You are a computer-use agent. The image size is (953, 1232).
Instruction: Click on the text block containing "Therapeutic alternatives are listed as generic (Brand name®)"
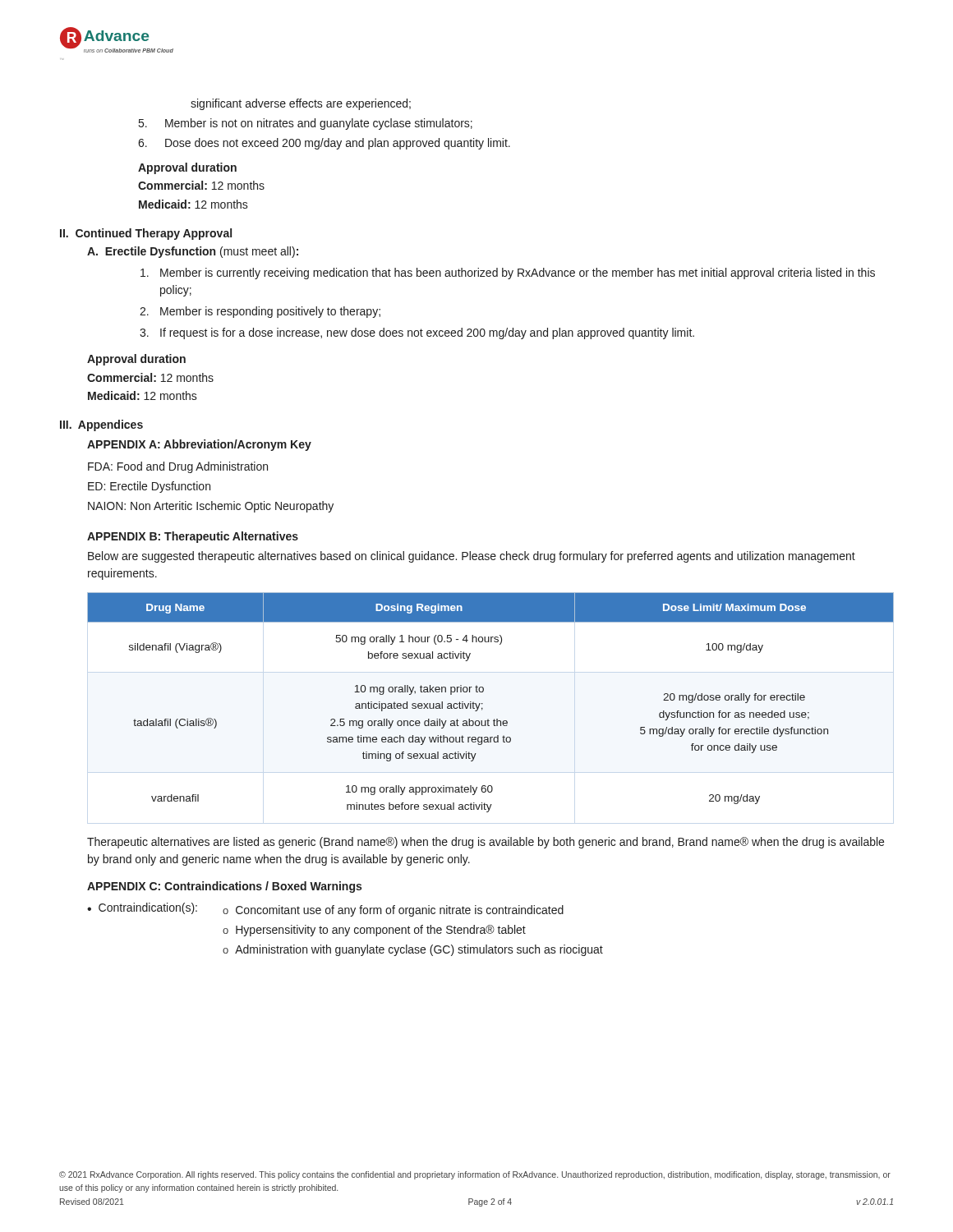(486, 851)
